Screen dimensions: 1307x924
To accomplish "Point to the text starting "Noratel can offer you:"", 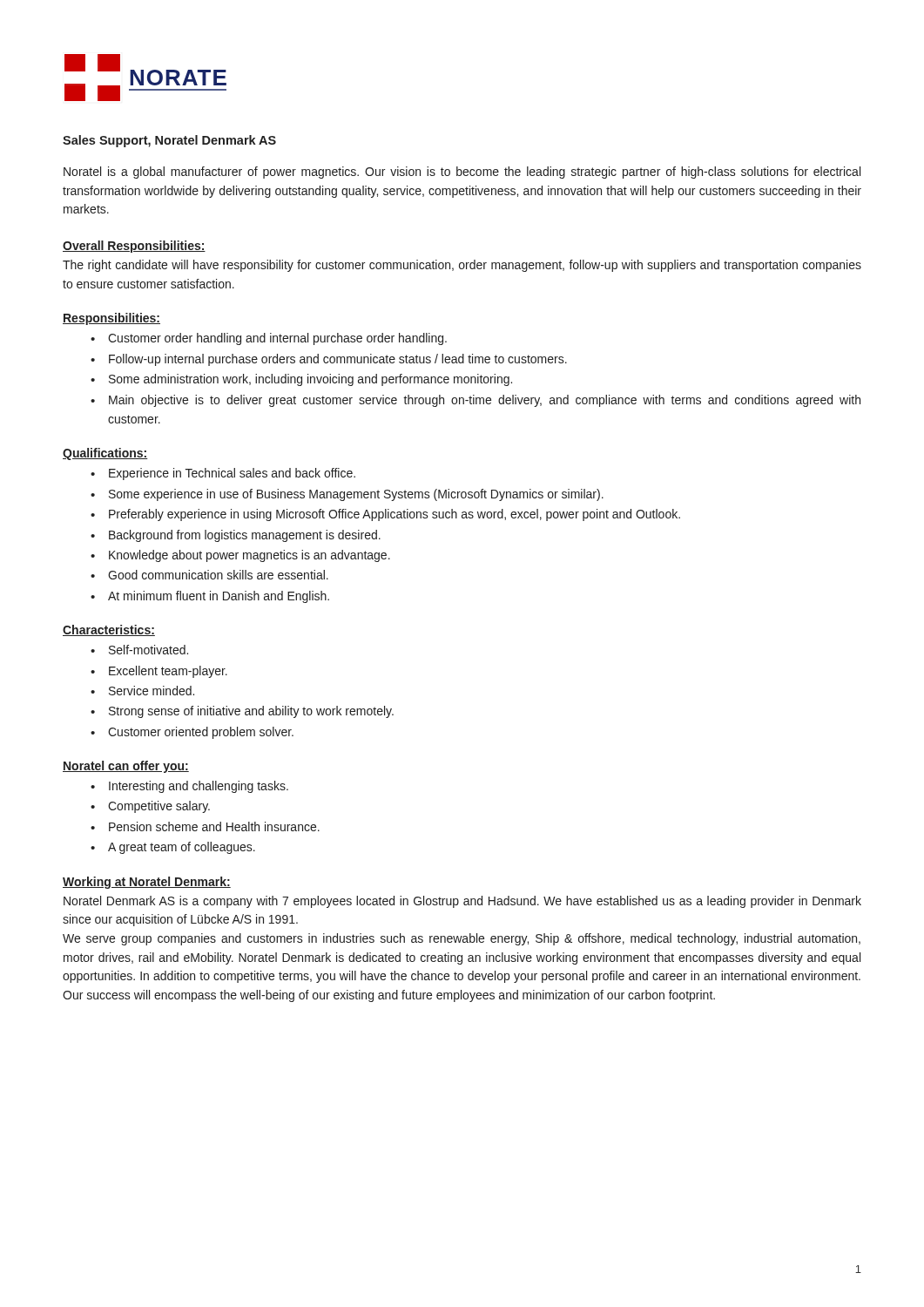I will tap(126, 766).
